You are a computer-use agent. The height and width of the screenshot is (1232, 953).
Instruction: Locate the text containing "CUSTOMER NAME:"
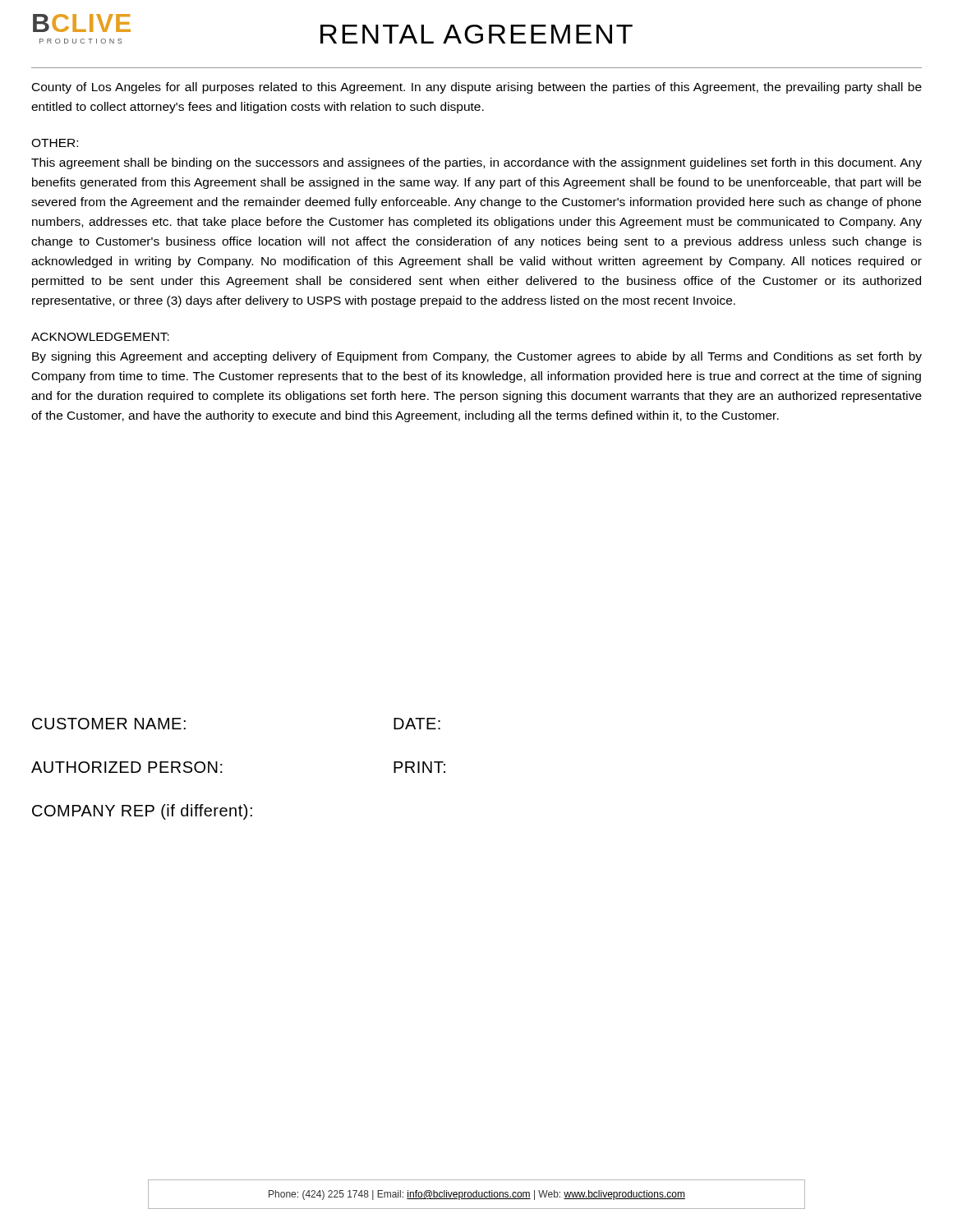click(109, 724)
